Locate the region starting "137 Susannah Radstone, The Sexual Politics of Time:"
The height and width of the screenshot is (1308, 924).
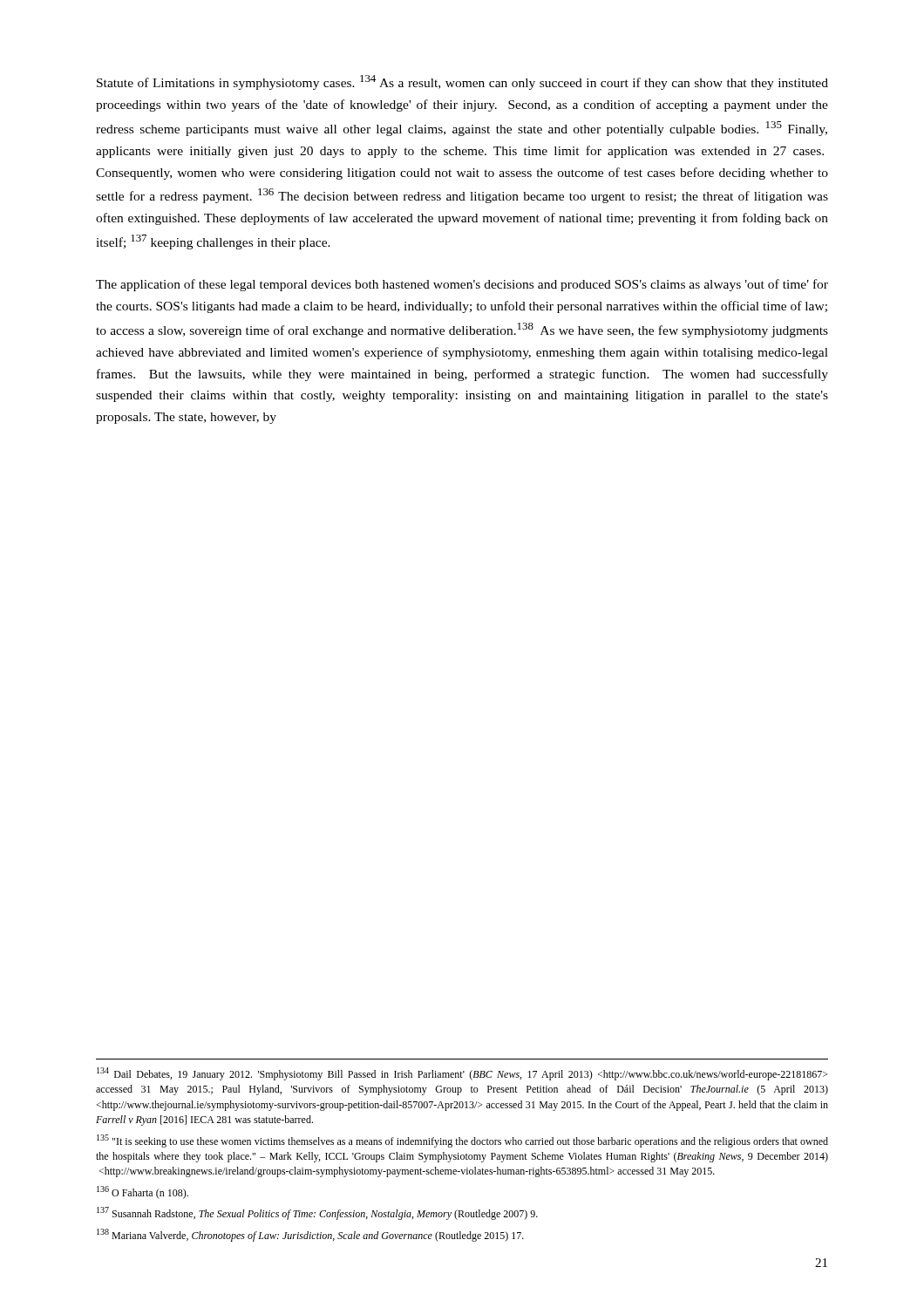(317, 1213)
